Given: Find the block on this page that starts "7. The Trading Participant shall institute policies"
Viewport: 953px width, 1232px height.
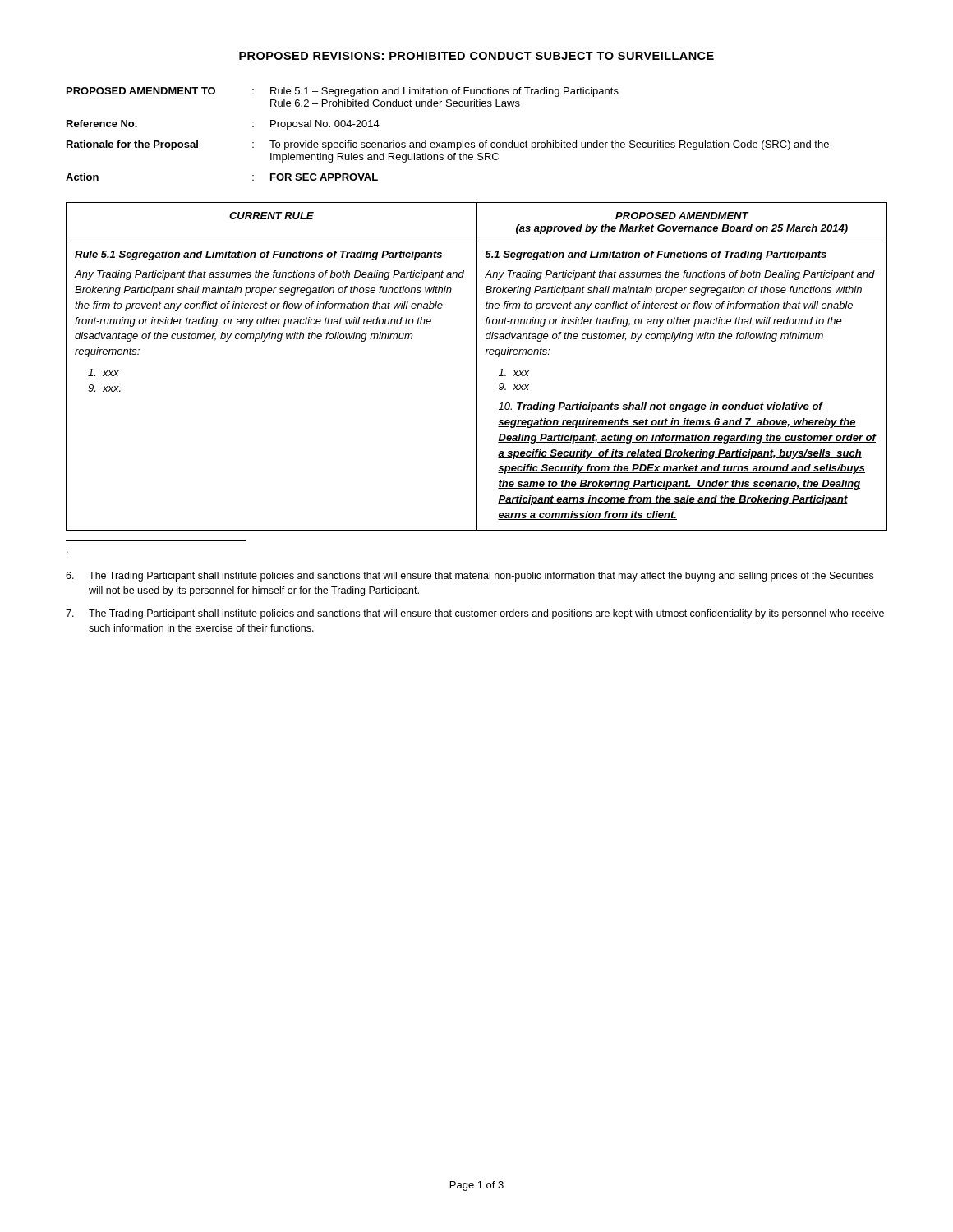Looking at the screenshot, I should pos(476,621).
